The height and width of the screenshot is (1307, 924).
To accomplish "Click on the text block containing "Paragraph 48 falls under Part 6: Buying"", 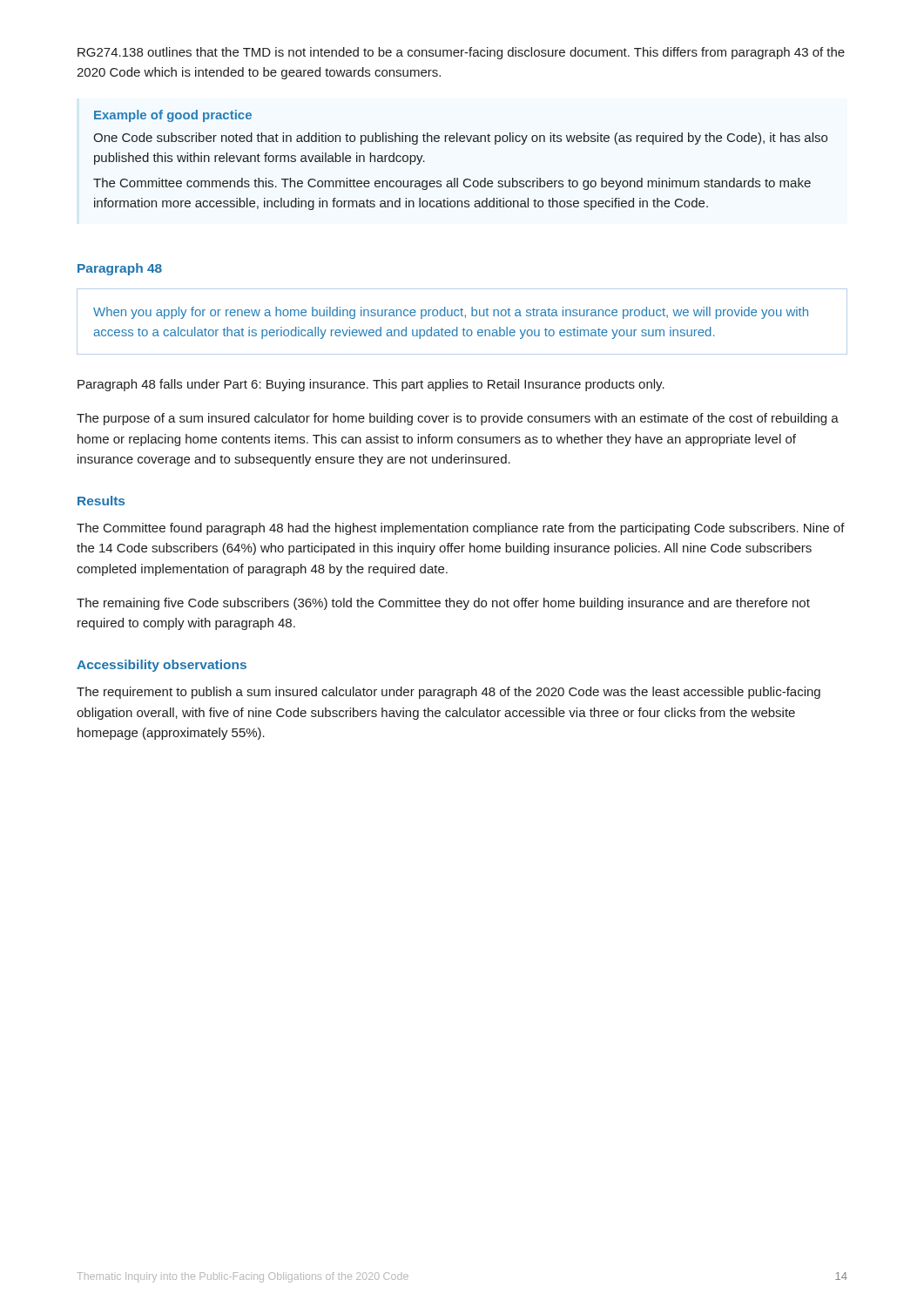I will point(371,384).
